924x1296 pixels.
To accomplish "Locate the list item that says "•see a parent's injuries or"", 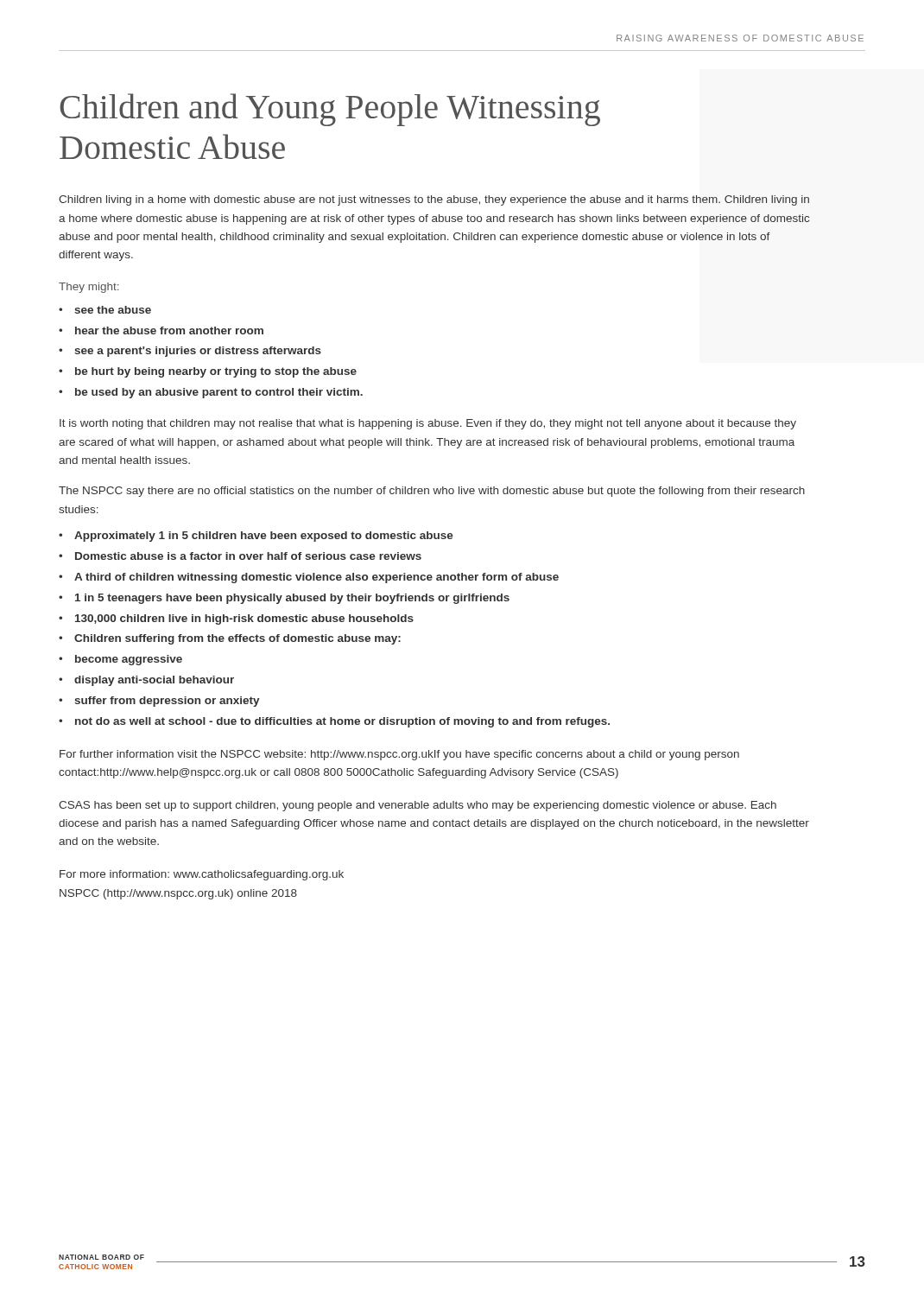I will (x=190, y=352).
